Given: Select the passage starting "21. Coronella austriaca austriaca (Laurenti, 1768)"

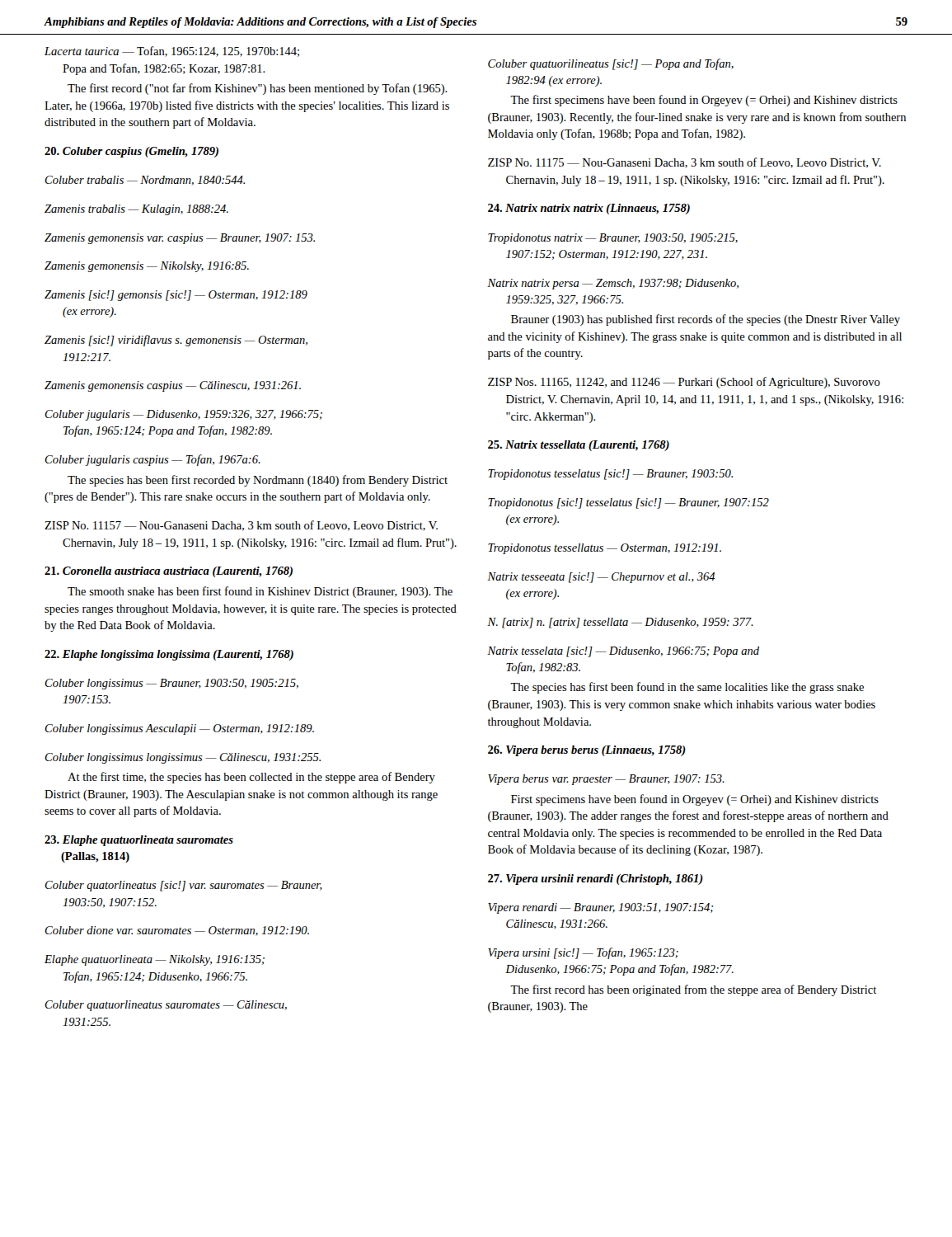Looking at the screenshot, I should pos(169,571).
